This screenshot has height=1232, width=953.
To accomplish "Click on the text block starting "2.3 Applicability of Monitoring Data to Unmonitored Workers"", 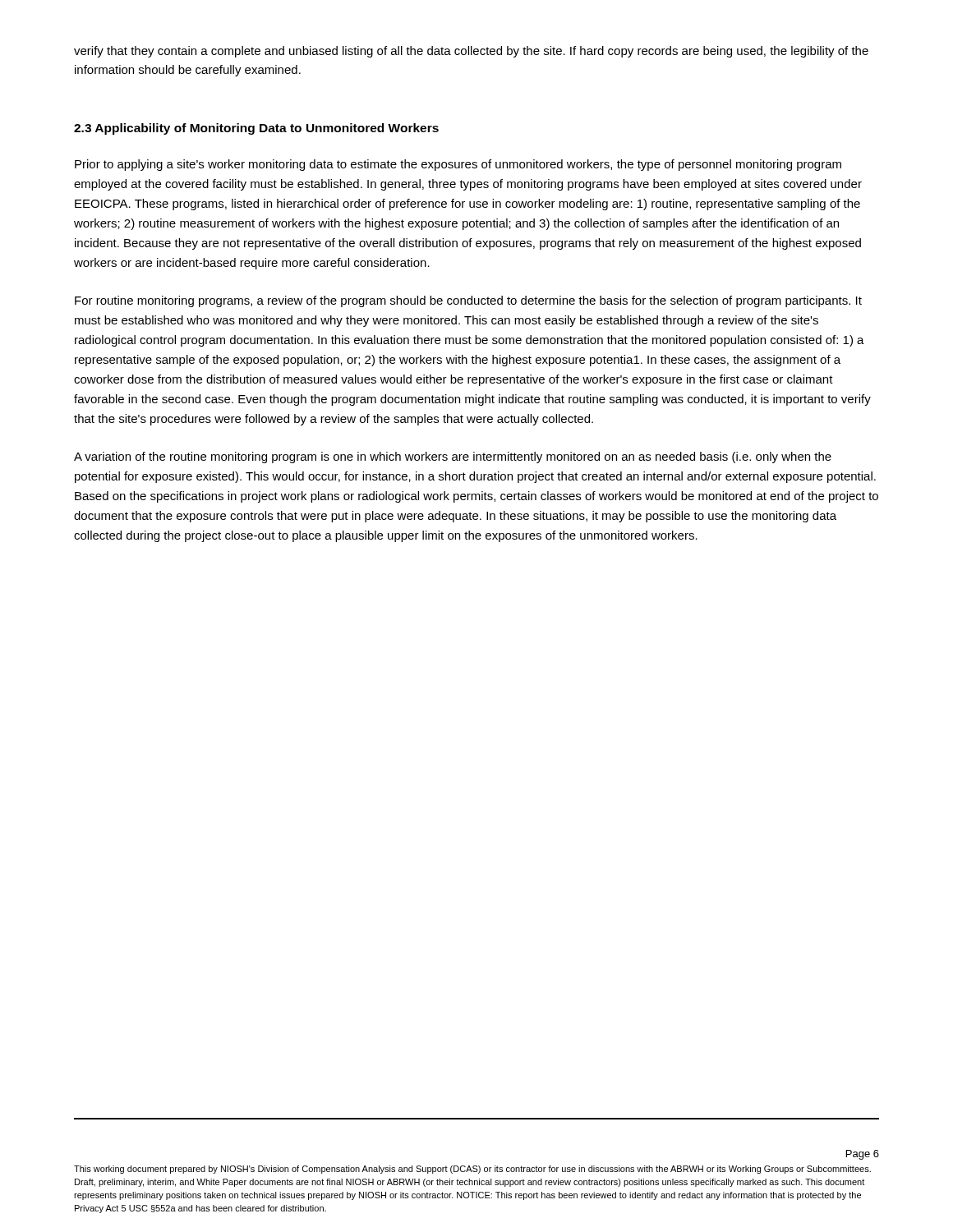I will 256,127.
